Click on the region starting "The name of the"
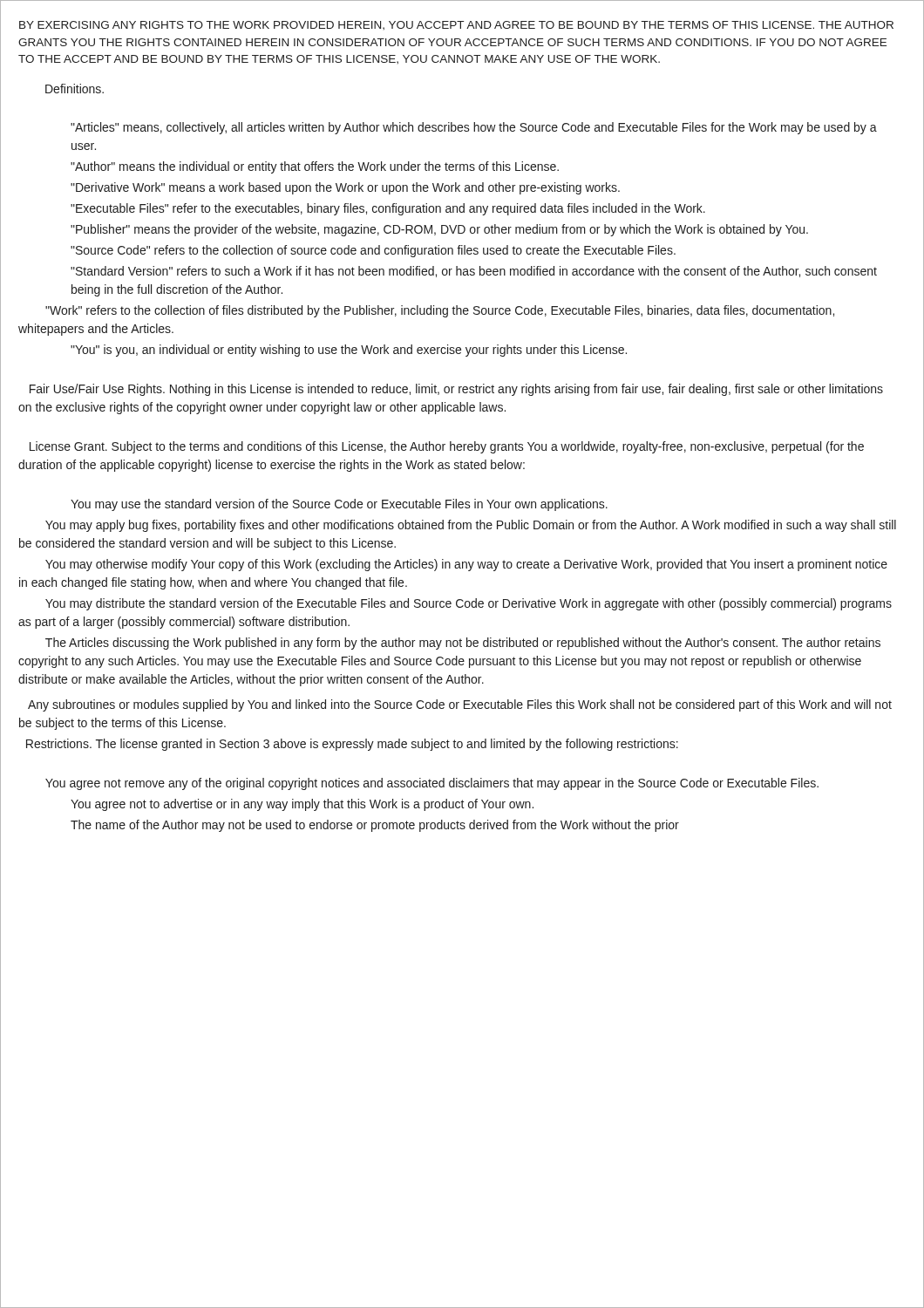Viewport: 924px width, 1308px height. 375,825
